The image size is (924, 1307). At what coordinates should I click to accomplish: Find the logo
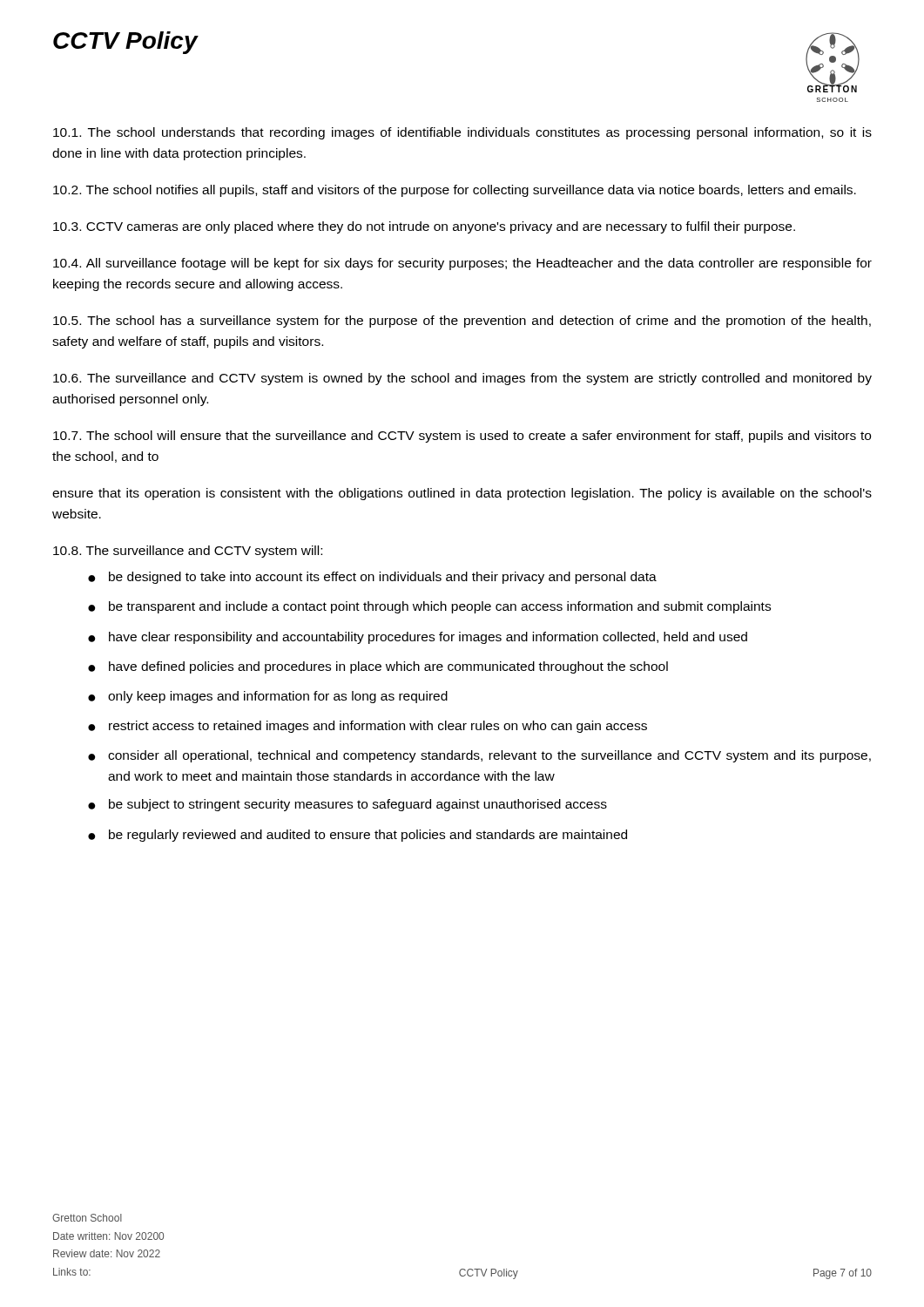click(x=833, y=67)
